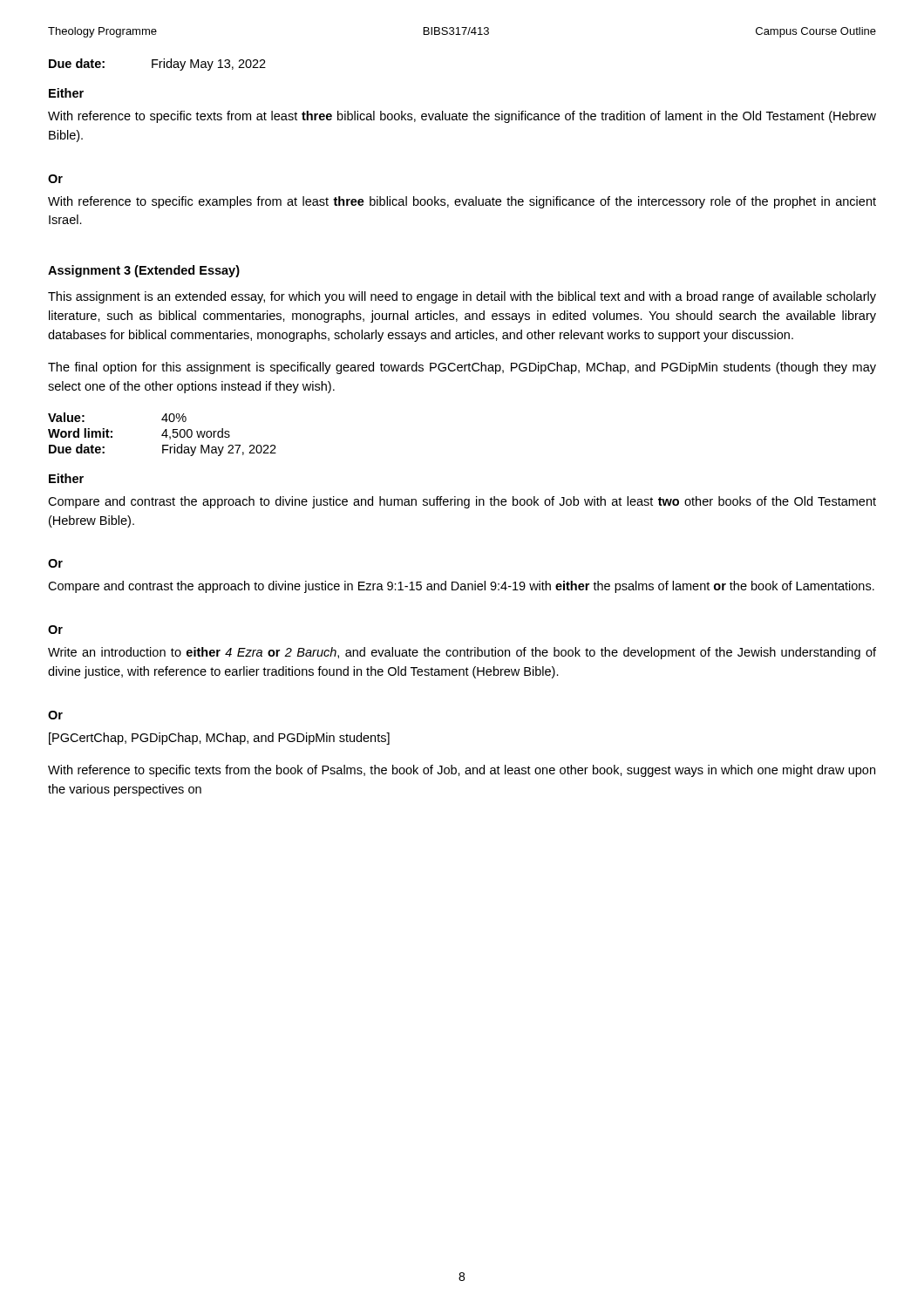The width and height of the screenshot is (924, 1308).
Task: Where does it say "Assignment 3 (Extended Essay)"?
Action: pos(144,270)
